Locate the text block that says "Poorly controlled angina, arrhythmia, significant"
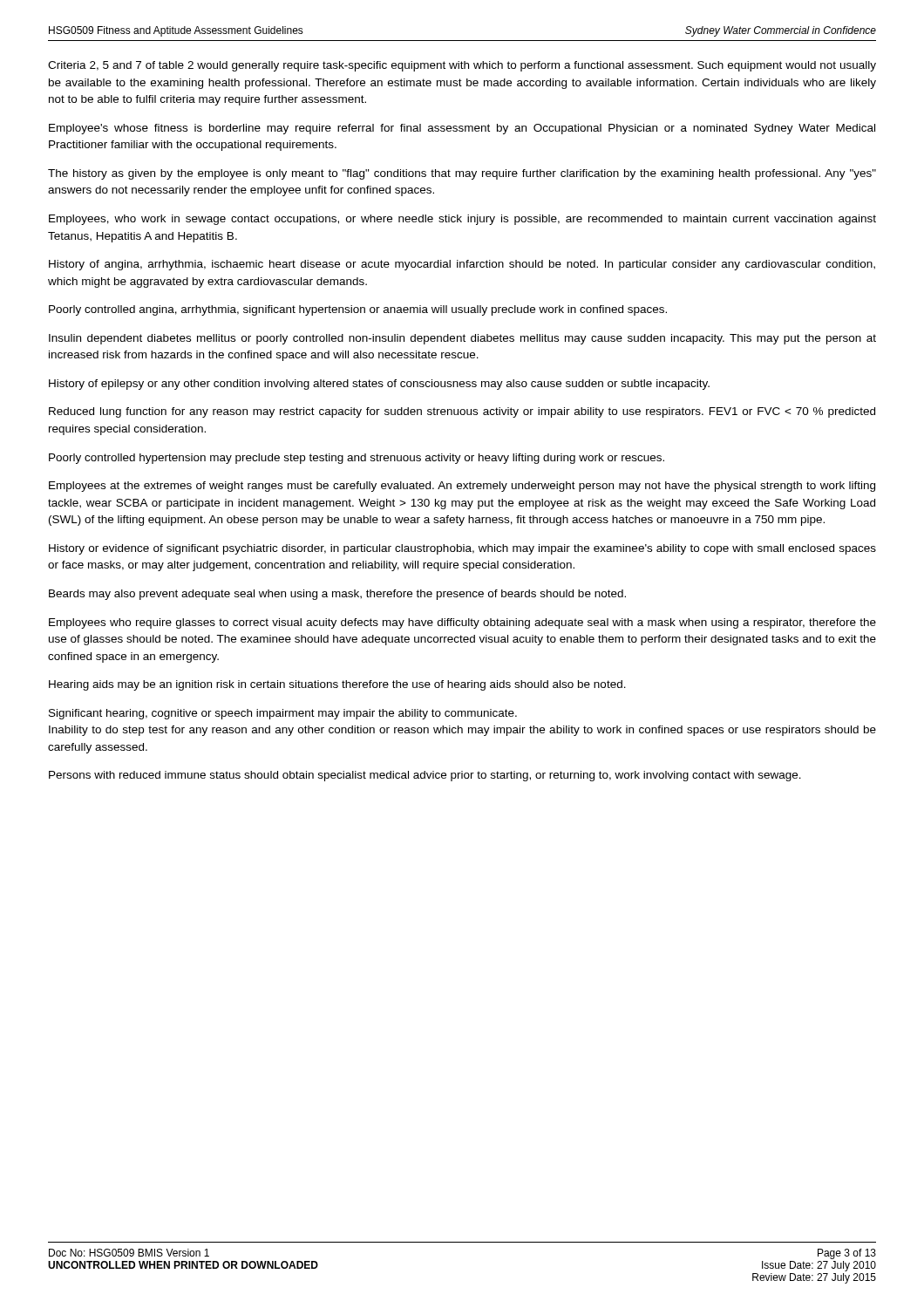The image size is (924, 1308). tap(358, 309)
